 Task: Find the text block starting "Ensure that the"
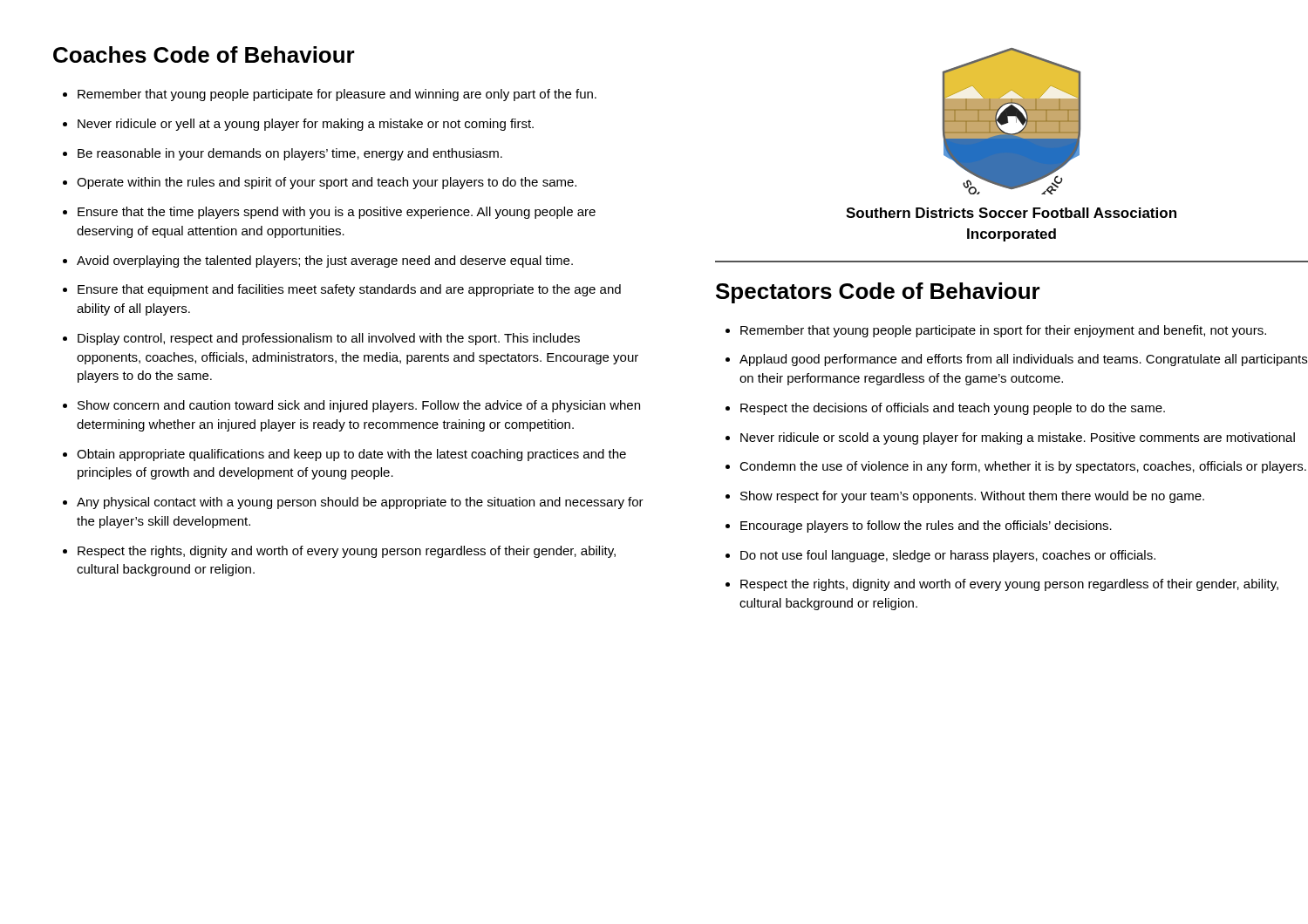click(336, 221)
